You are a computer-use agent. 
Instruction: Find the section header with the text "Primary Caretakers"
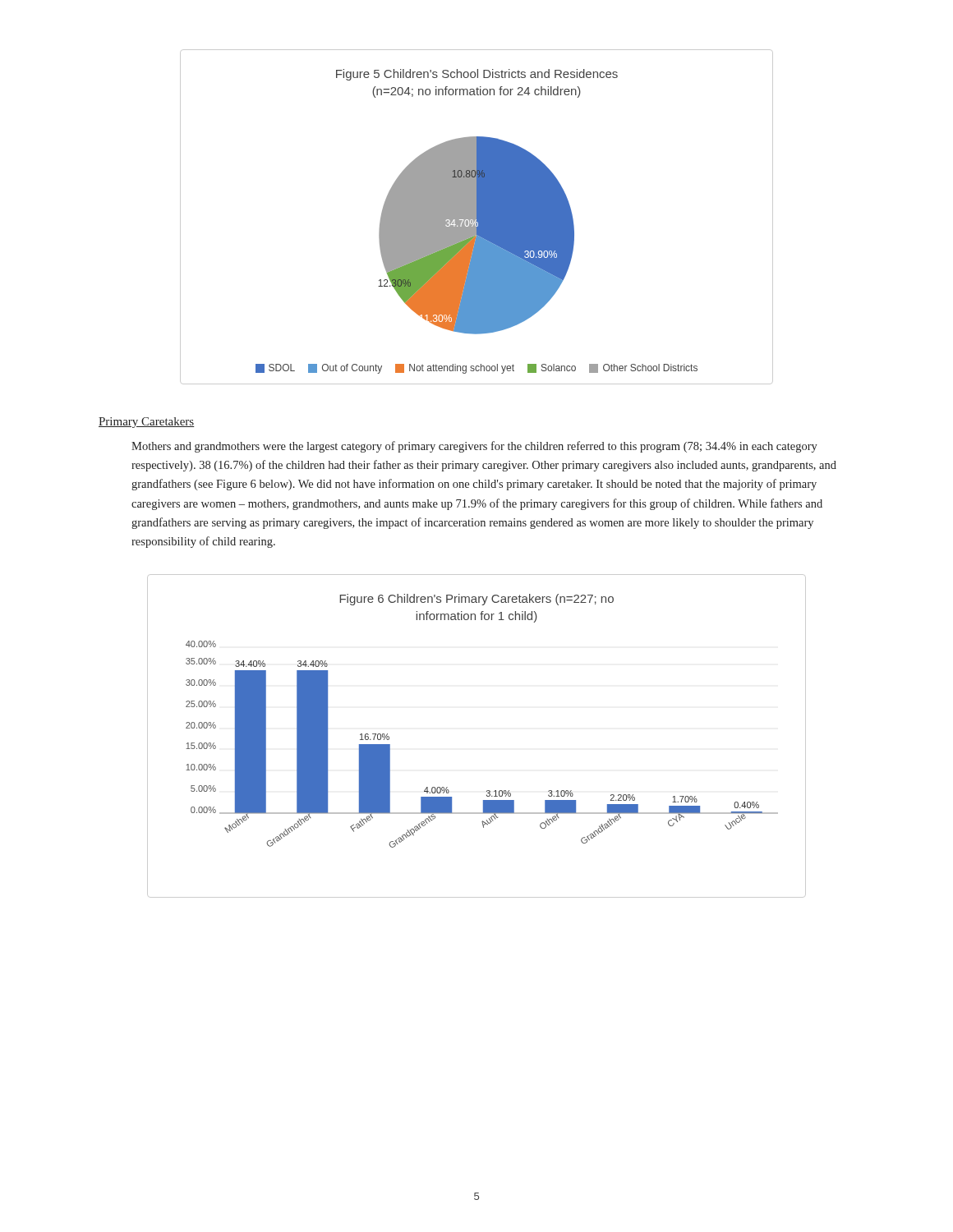point(146,421)
